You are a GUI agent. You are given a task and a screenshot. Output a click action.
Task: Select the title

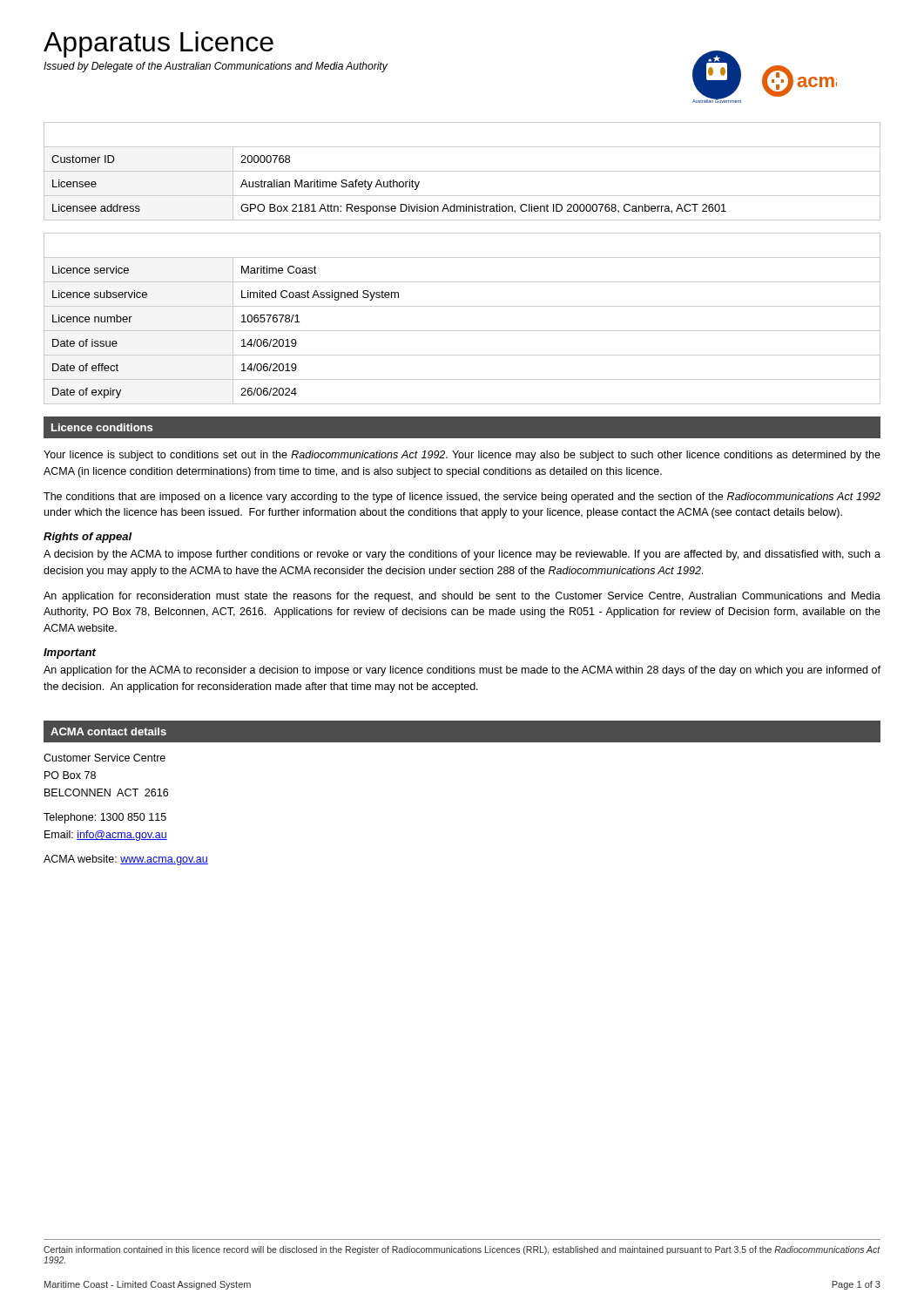coord(215,49)
